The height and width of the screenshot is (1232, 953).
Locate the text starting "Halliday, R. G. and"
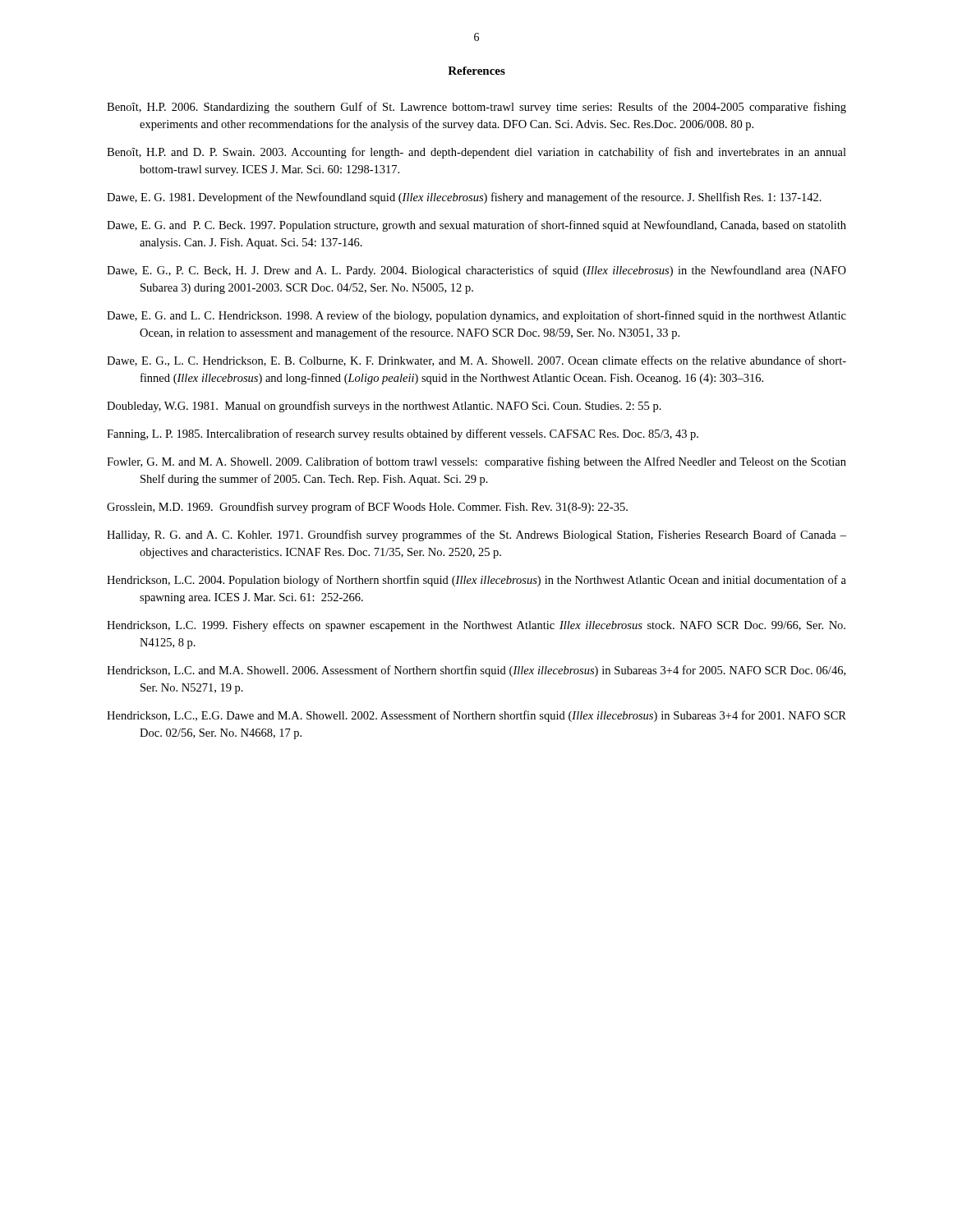(x=476, y=544)
